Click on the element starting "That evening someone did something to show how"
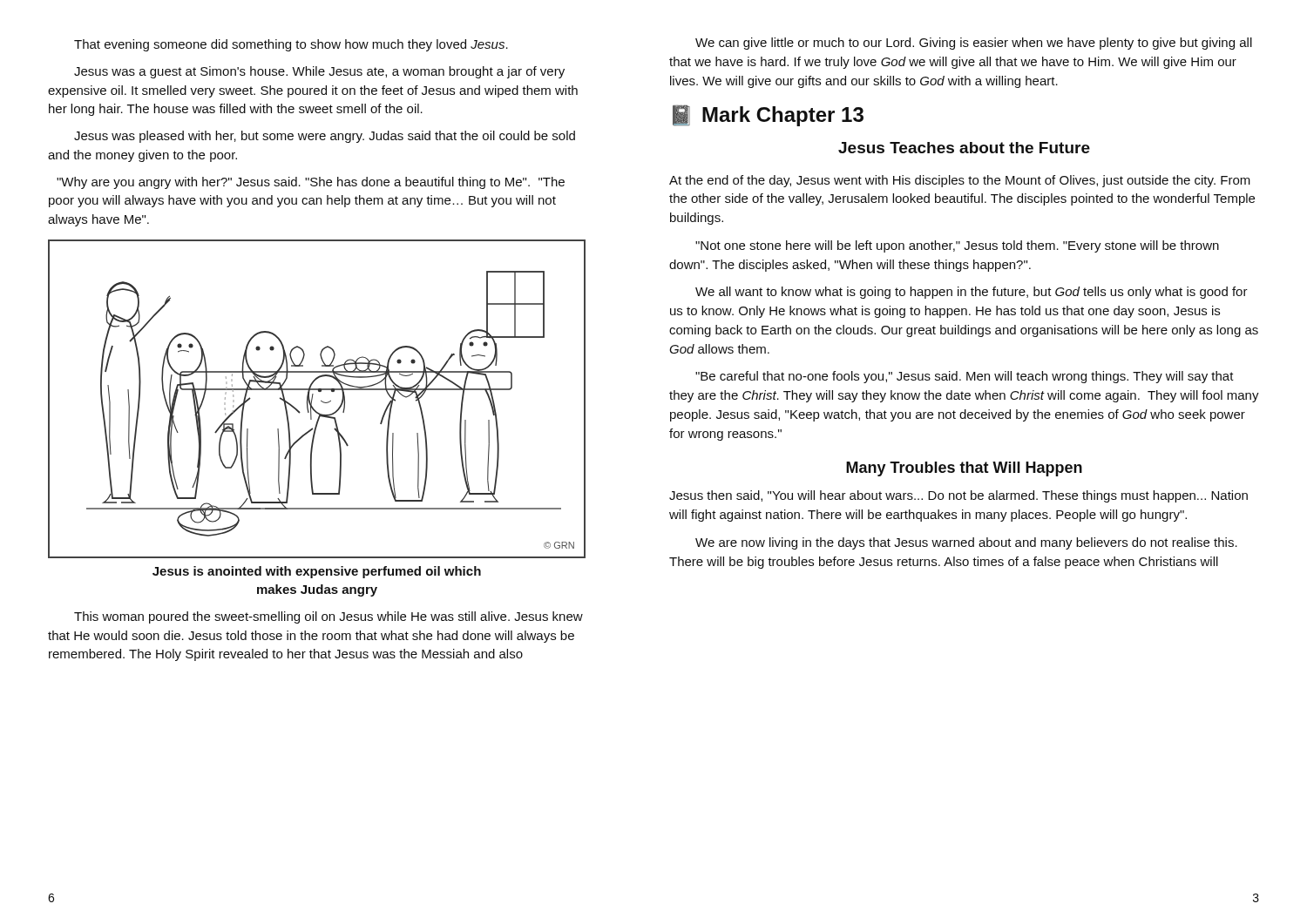 pyautogui.click(x=291, y=44)
